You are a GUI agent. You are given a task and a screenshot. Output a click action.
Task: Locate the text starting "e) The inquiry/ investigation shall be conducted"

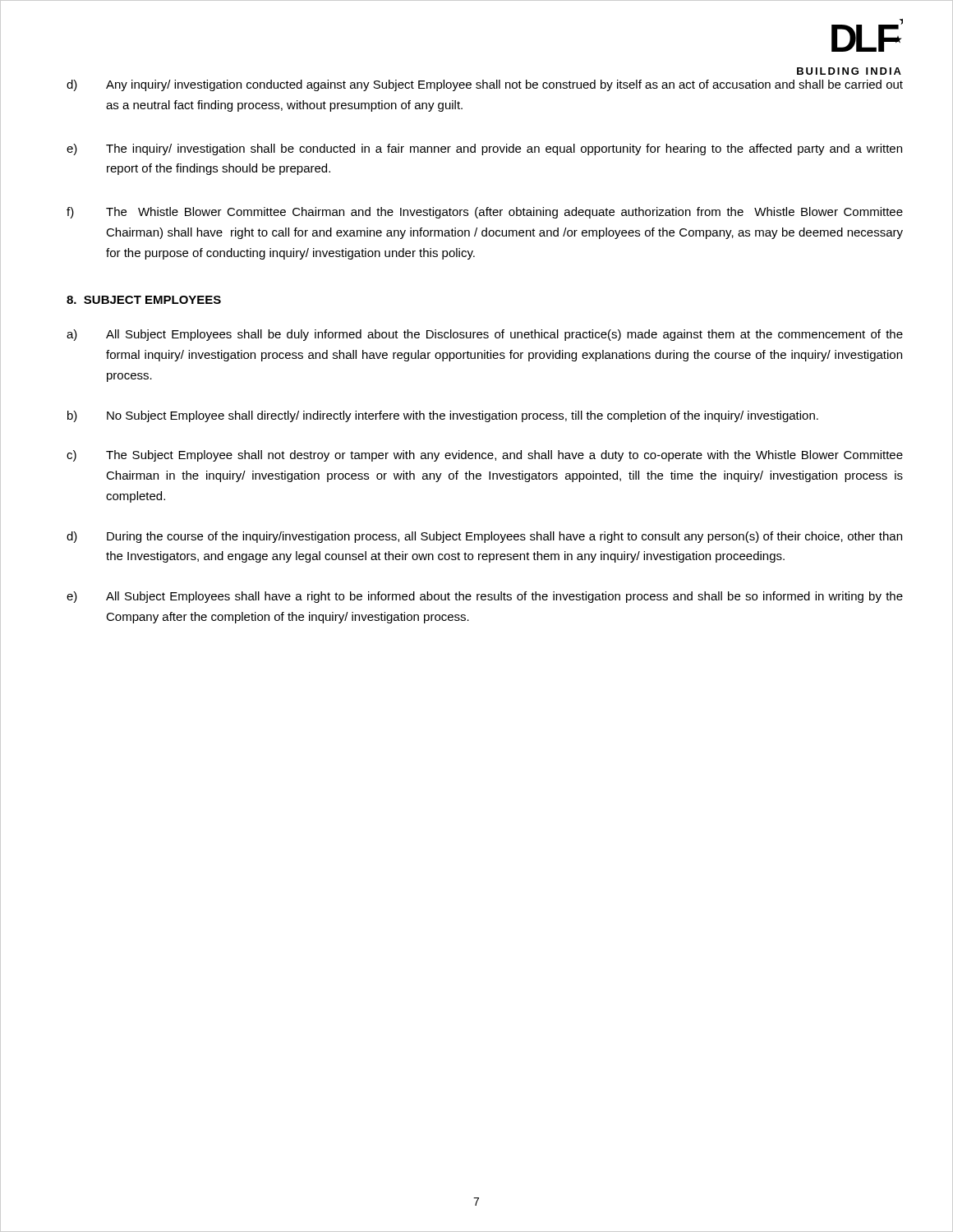click(x=485, y=159)
